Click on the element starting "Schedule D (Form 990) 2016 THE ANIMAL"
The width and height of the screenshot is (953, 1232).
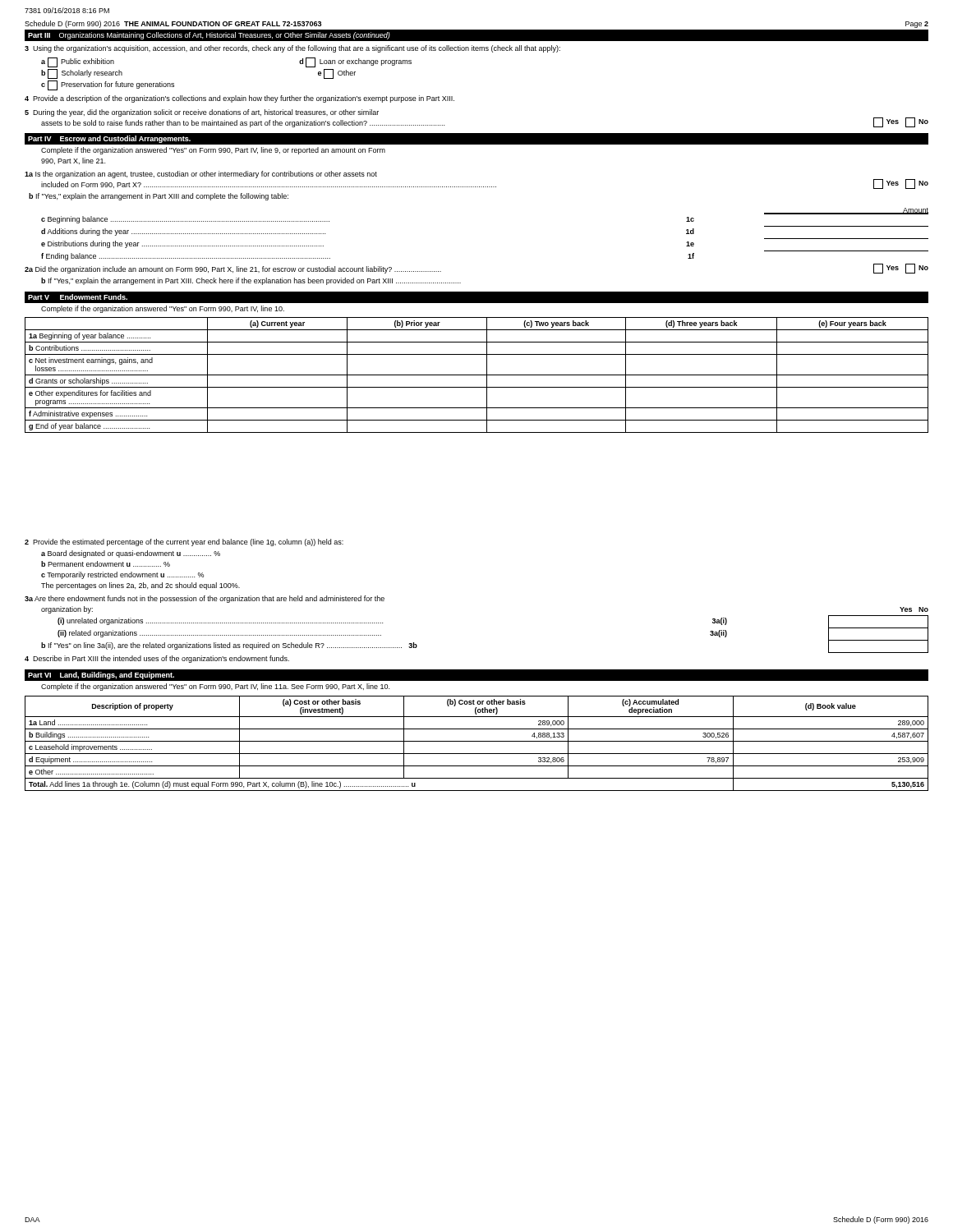[x=476, y=24]
